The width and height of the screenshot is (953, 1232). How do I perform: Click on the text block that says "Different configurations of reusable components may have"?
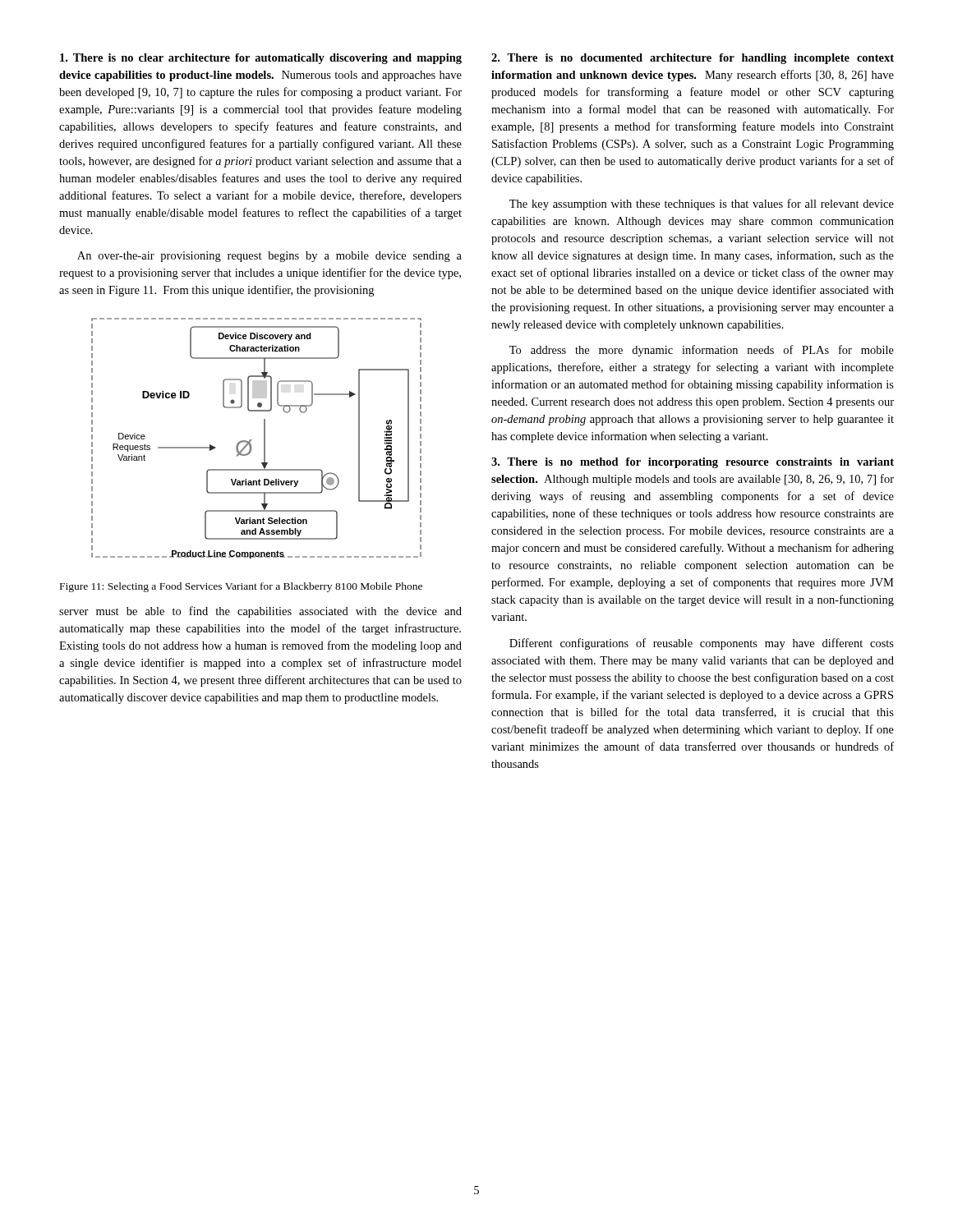point(693,704)
